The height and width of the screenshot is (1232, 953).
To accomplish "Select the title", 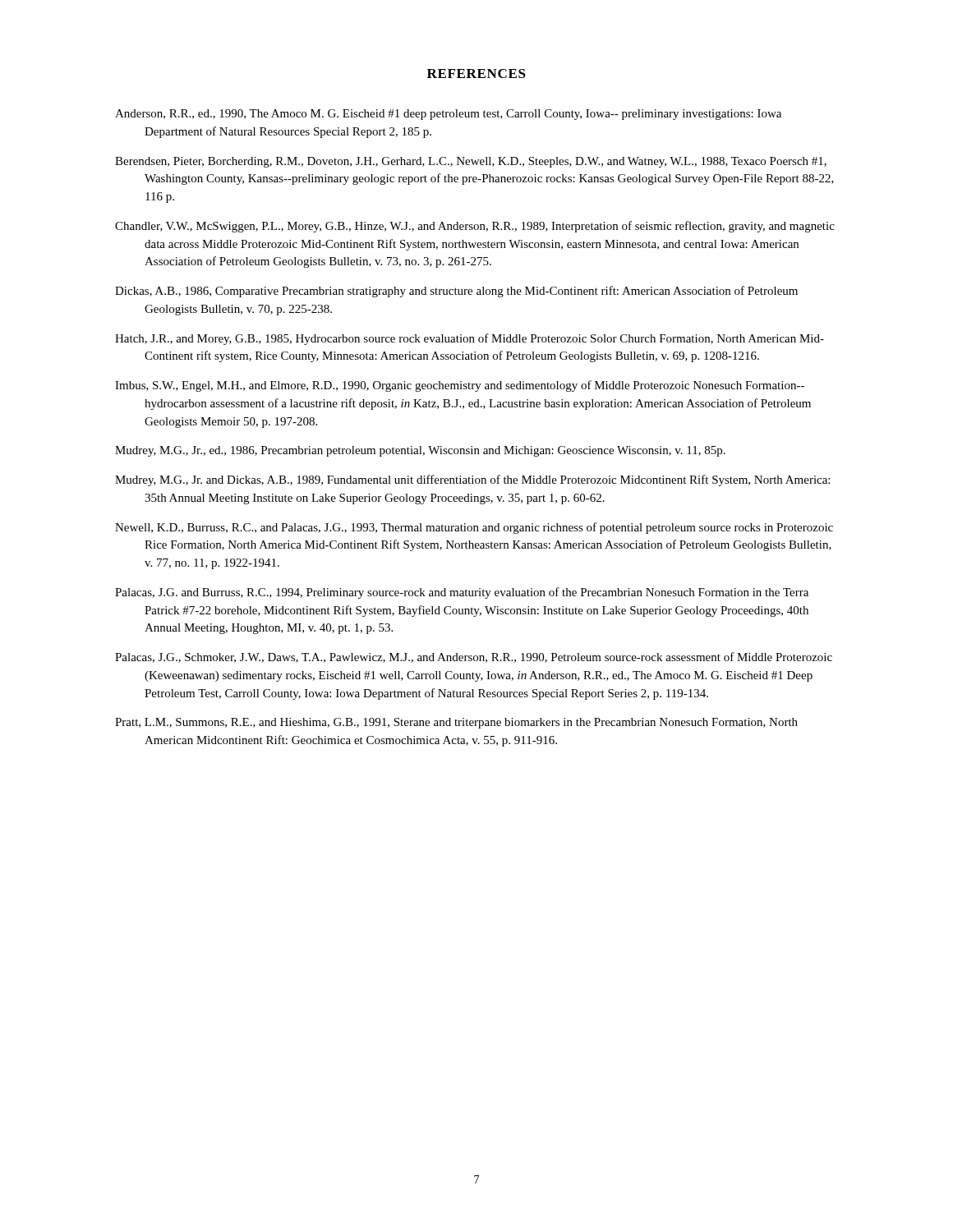I will (x=476, y=73).
